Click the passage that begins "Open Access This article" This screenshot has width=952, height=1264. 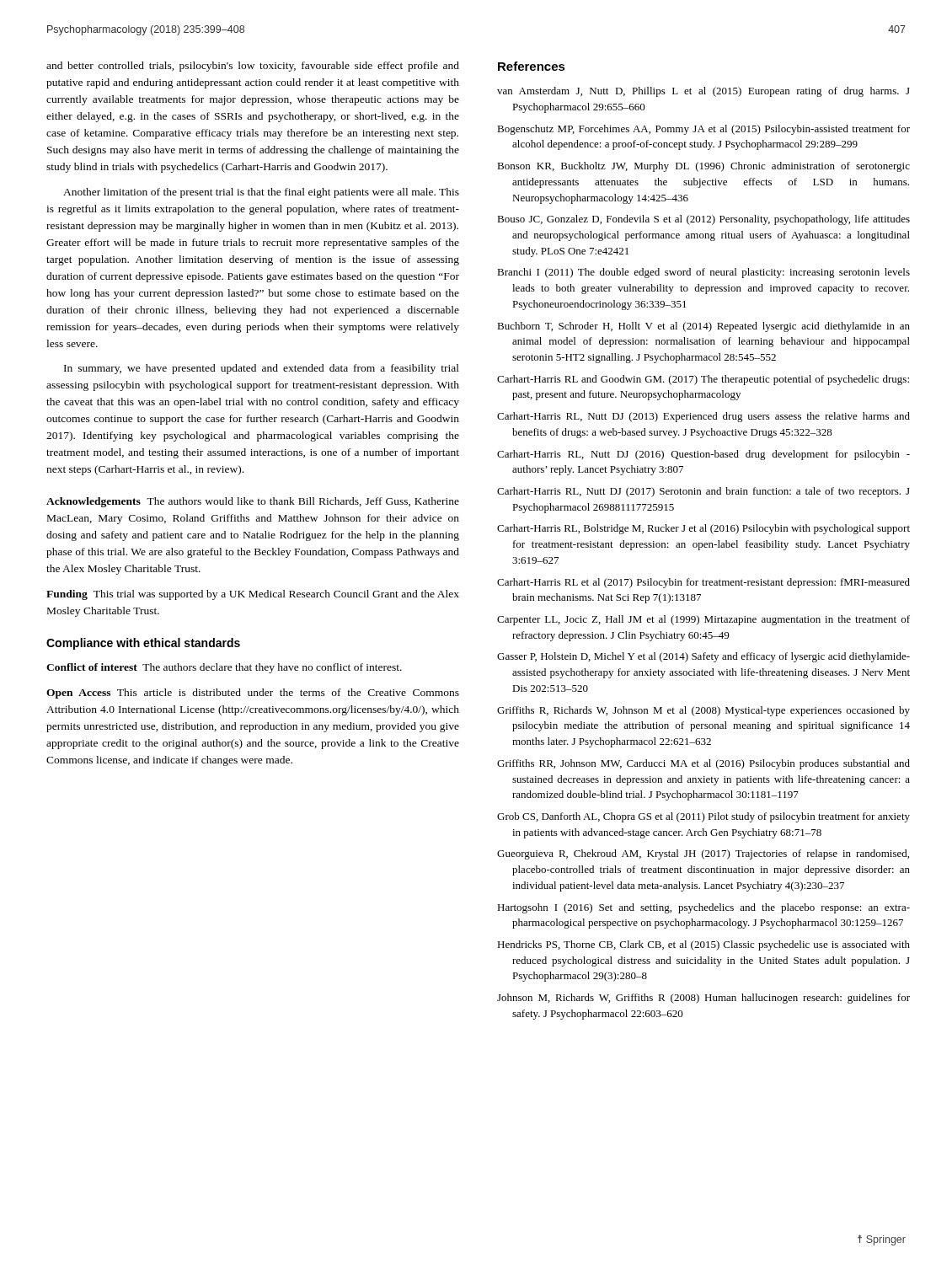click(x=253, y=726)
